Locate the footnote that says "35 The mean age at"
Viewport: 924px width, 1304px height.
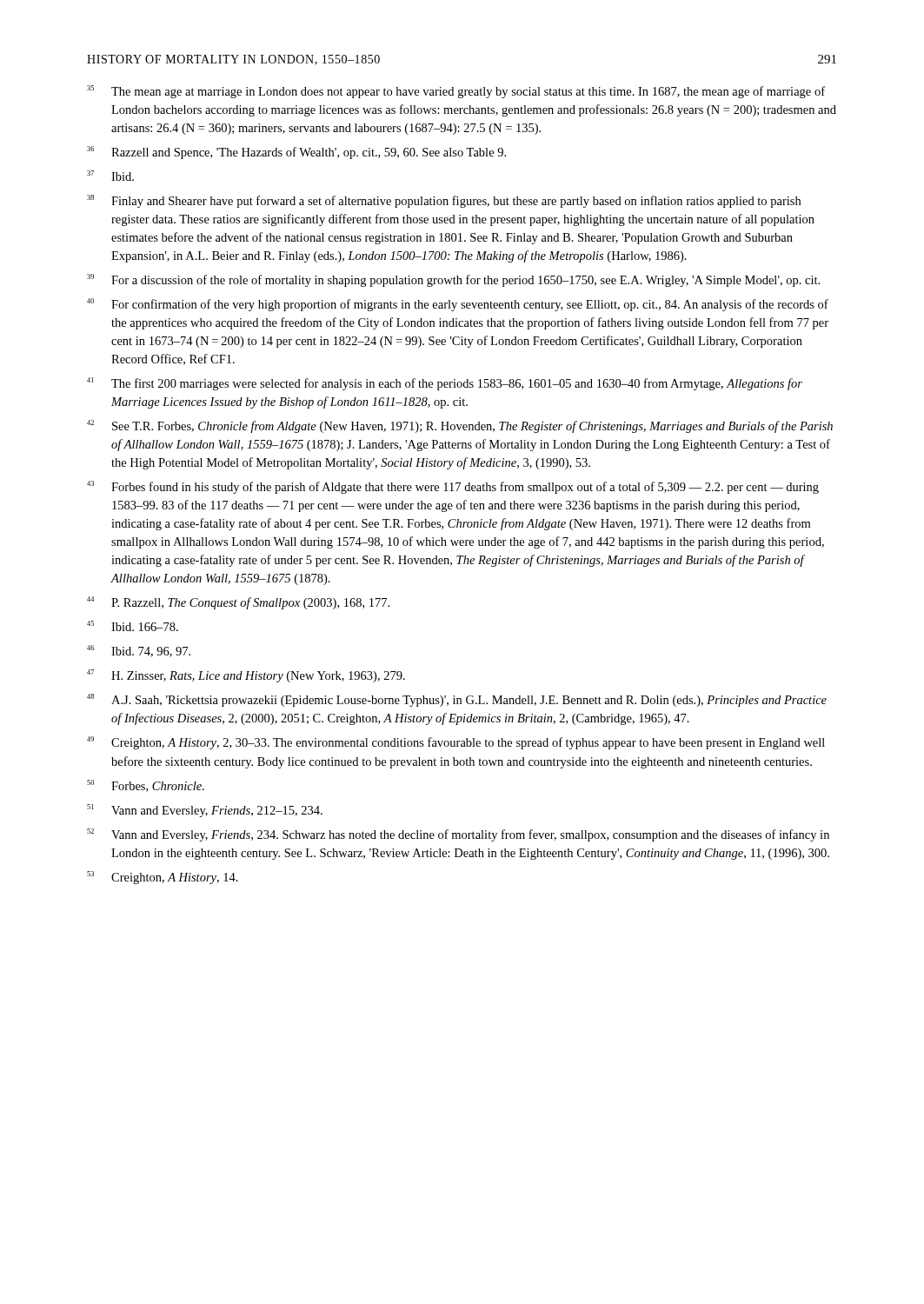coord(462,110)
